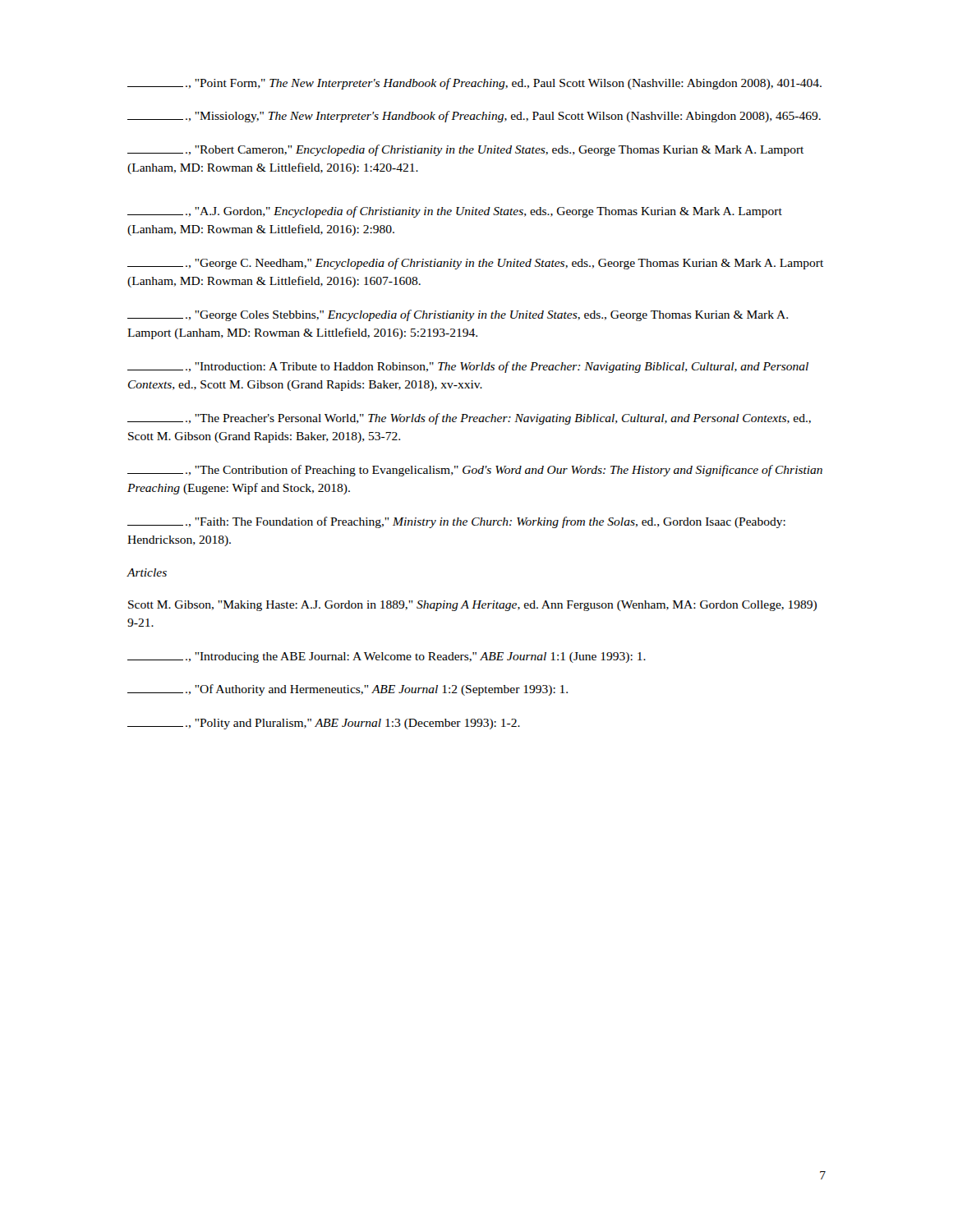Locate the text starting "., "George Coles Stebbins," Encyclopedia of"
This screenshot has height=1232, width=953.
click(458, 323)
